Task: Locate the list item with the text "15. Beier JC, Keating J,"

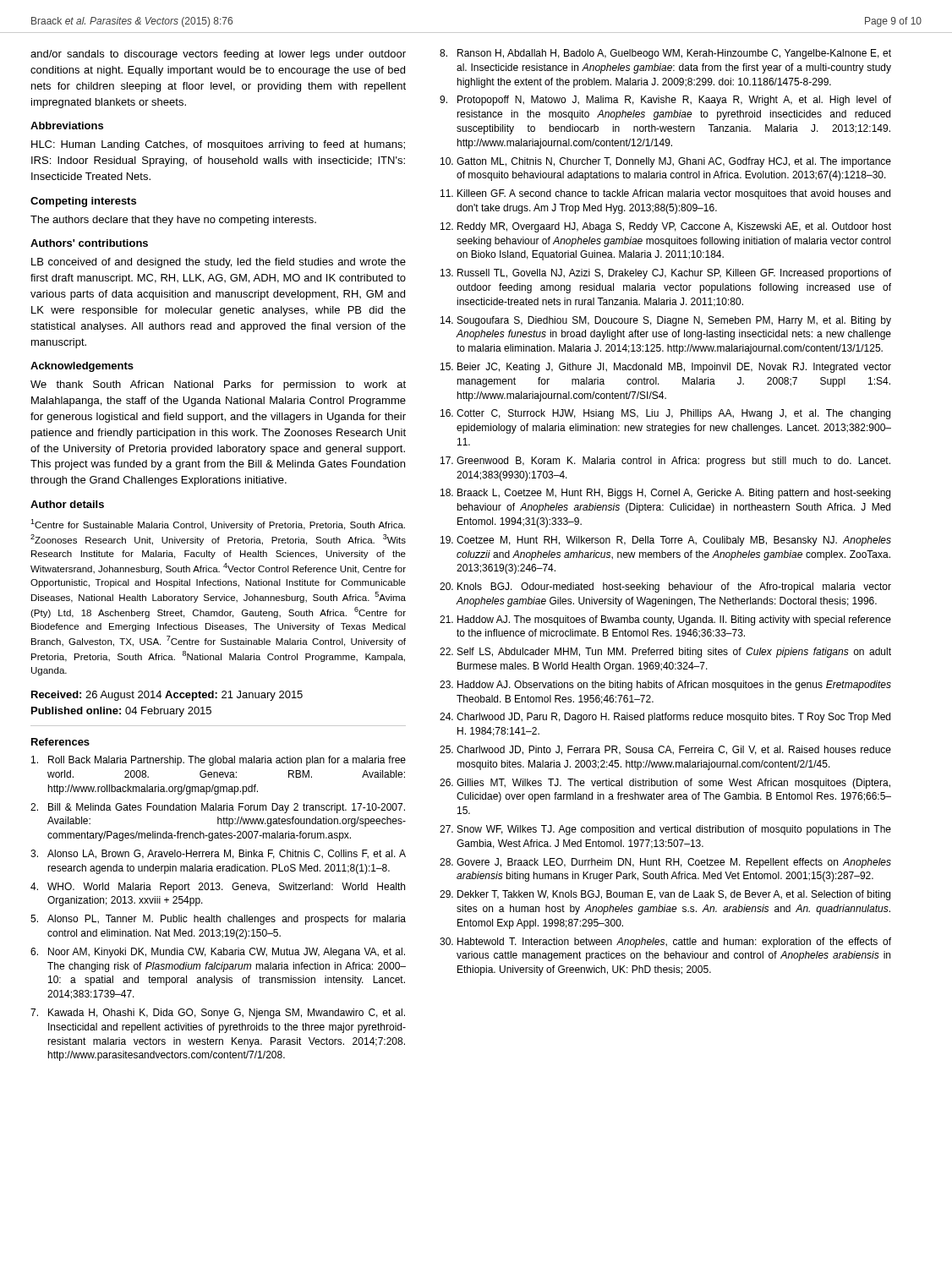Action: (665, 381)
